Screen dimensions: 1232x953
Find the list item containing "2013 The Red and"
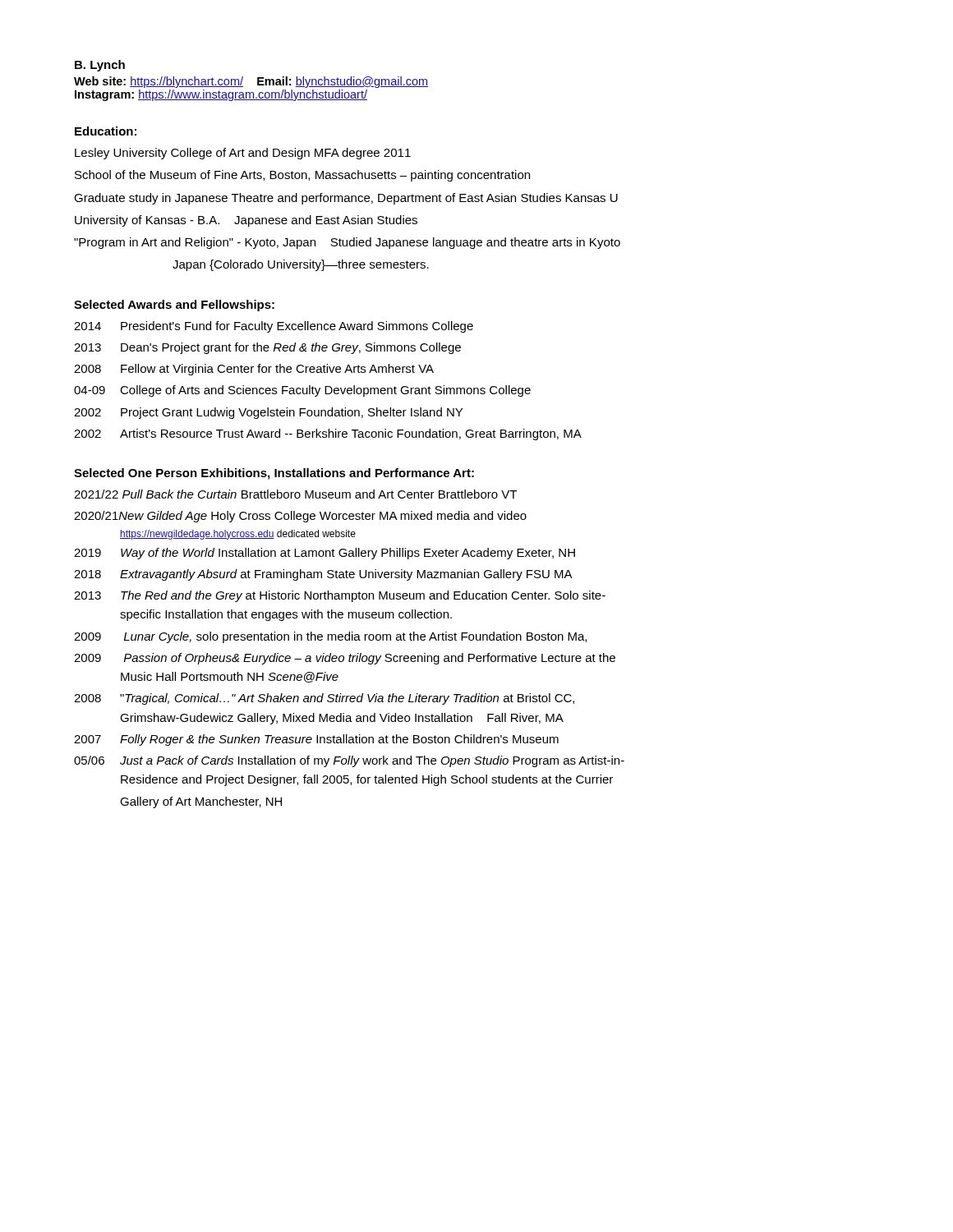click(476, 595)
